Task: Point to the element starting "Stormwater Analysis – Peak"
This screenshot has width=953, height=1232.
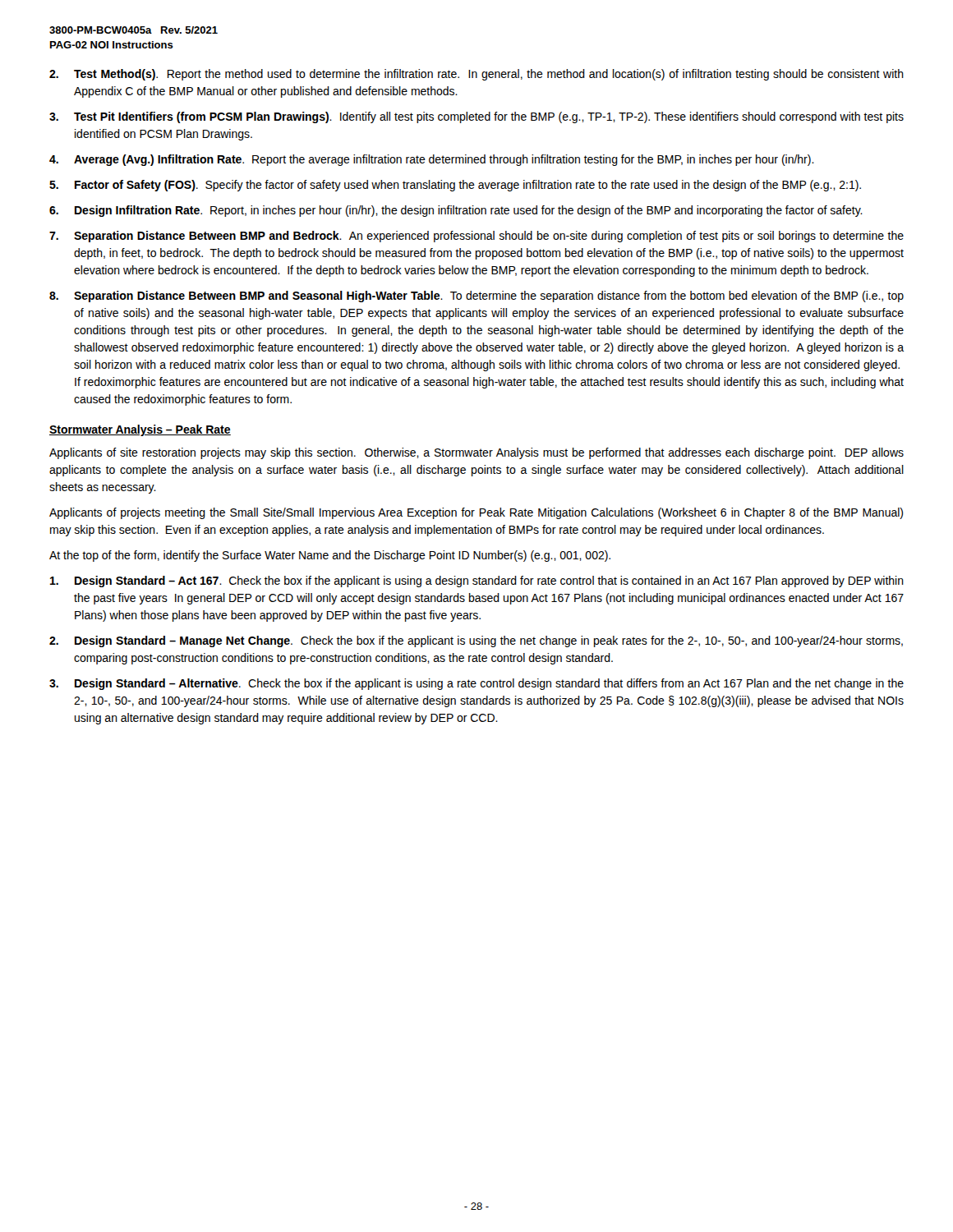Action: click(140, 430)
